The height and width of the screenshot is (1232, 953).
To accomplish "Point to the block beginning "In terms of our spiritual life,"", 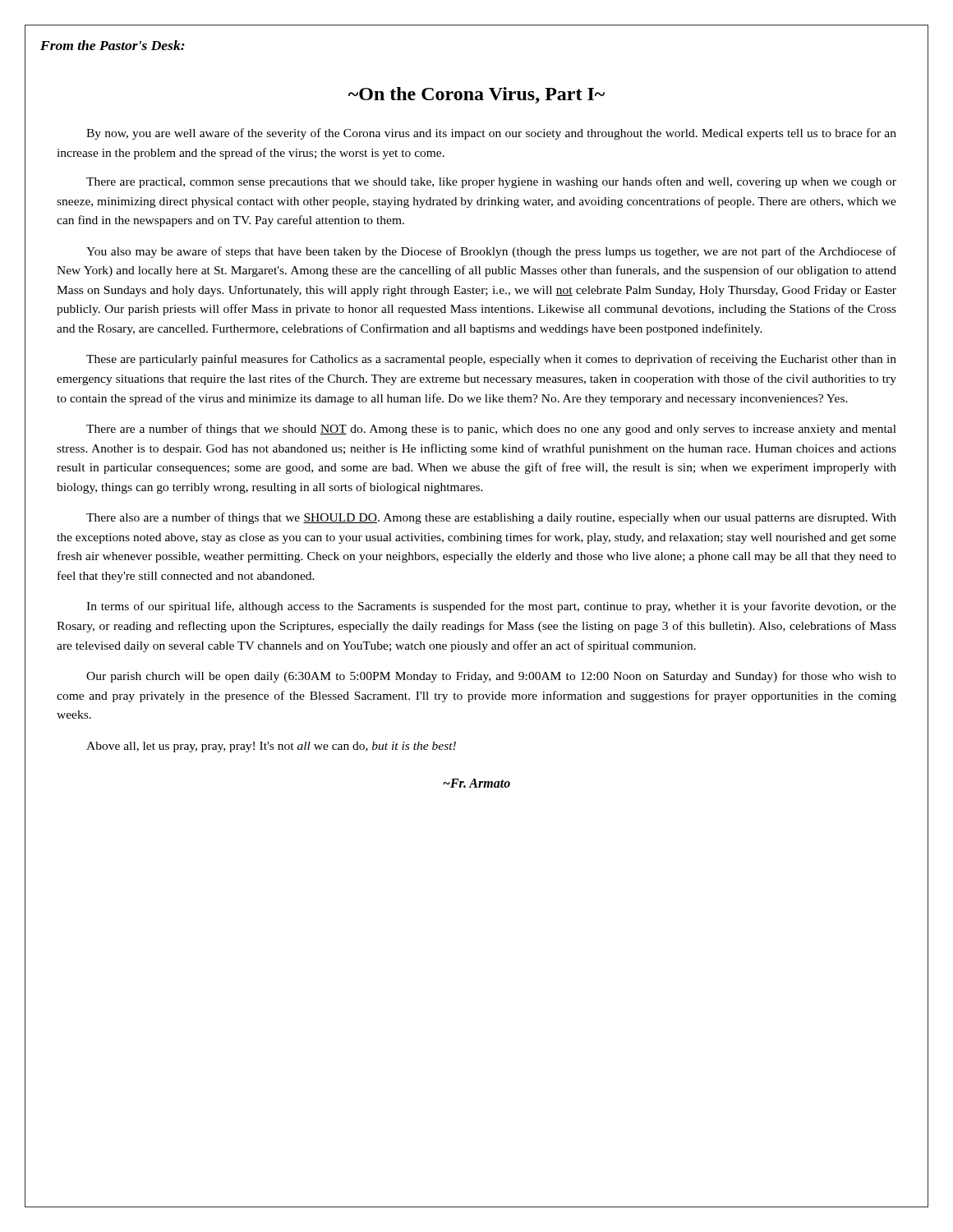I will (x=476, y=625).
